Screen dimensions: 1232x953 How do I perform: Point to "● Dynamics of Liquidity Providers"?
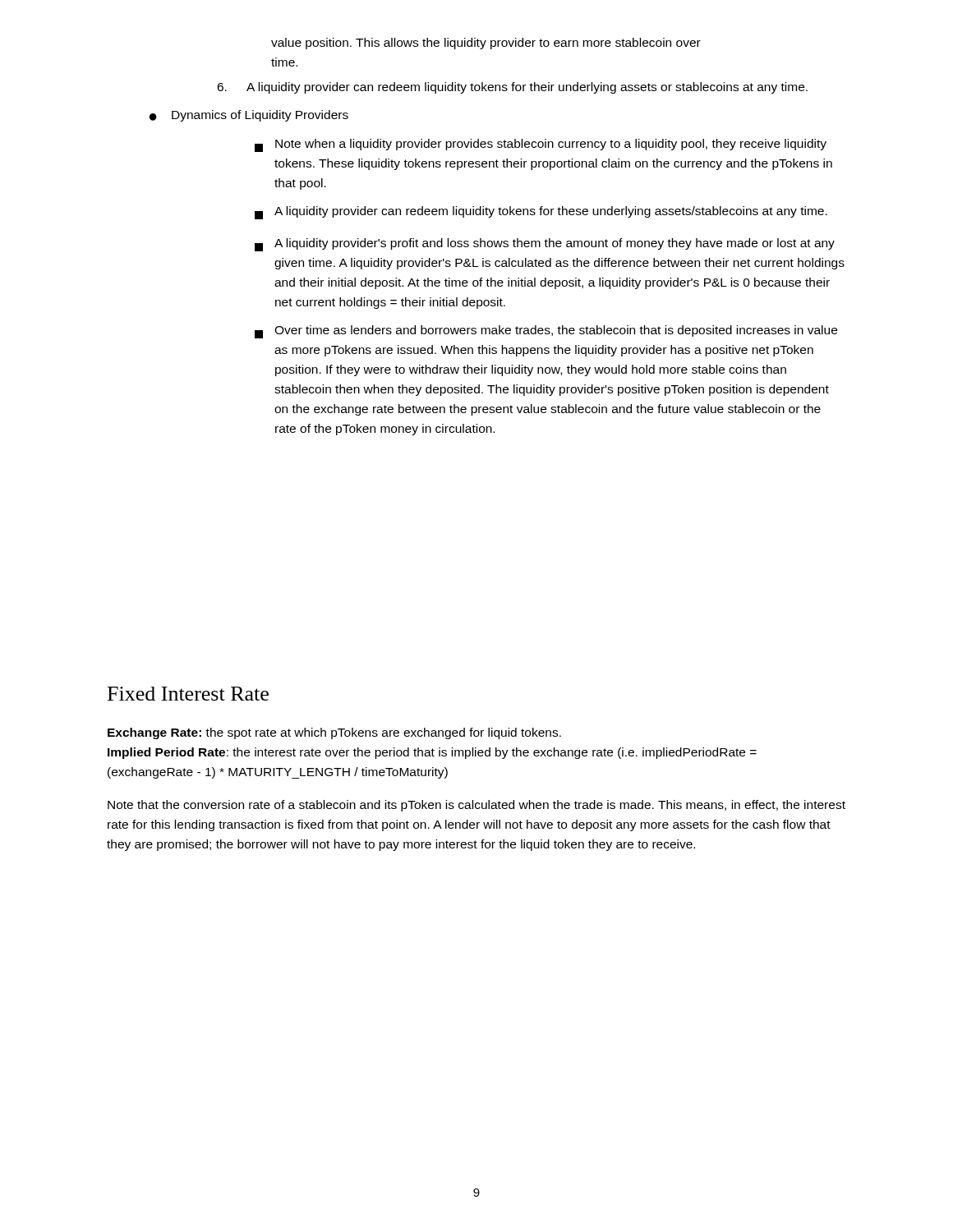coord(248,117)
